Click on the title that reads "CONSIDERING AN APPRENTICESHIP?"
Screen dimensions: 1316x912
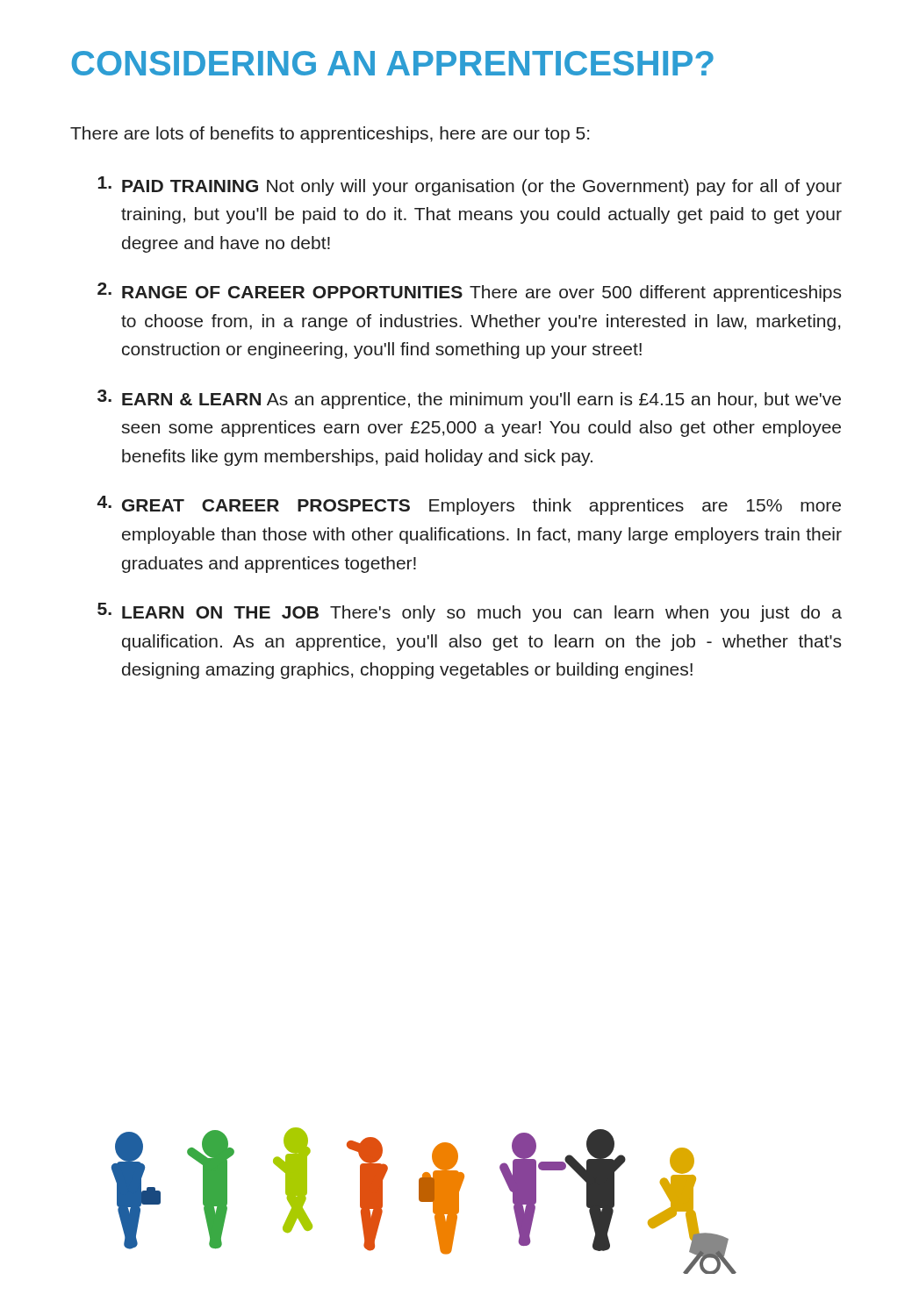pyautogui.click(x=456, y=63)
